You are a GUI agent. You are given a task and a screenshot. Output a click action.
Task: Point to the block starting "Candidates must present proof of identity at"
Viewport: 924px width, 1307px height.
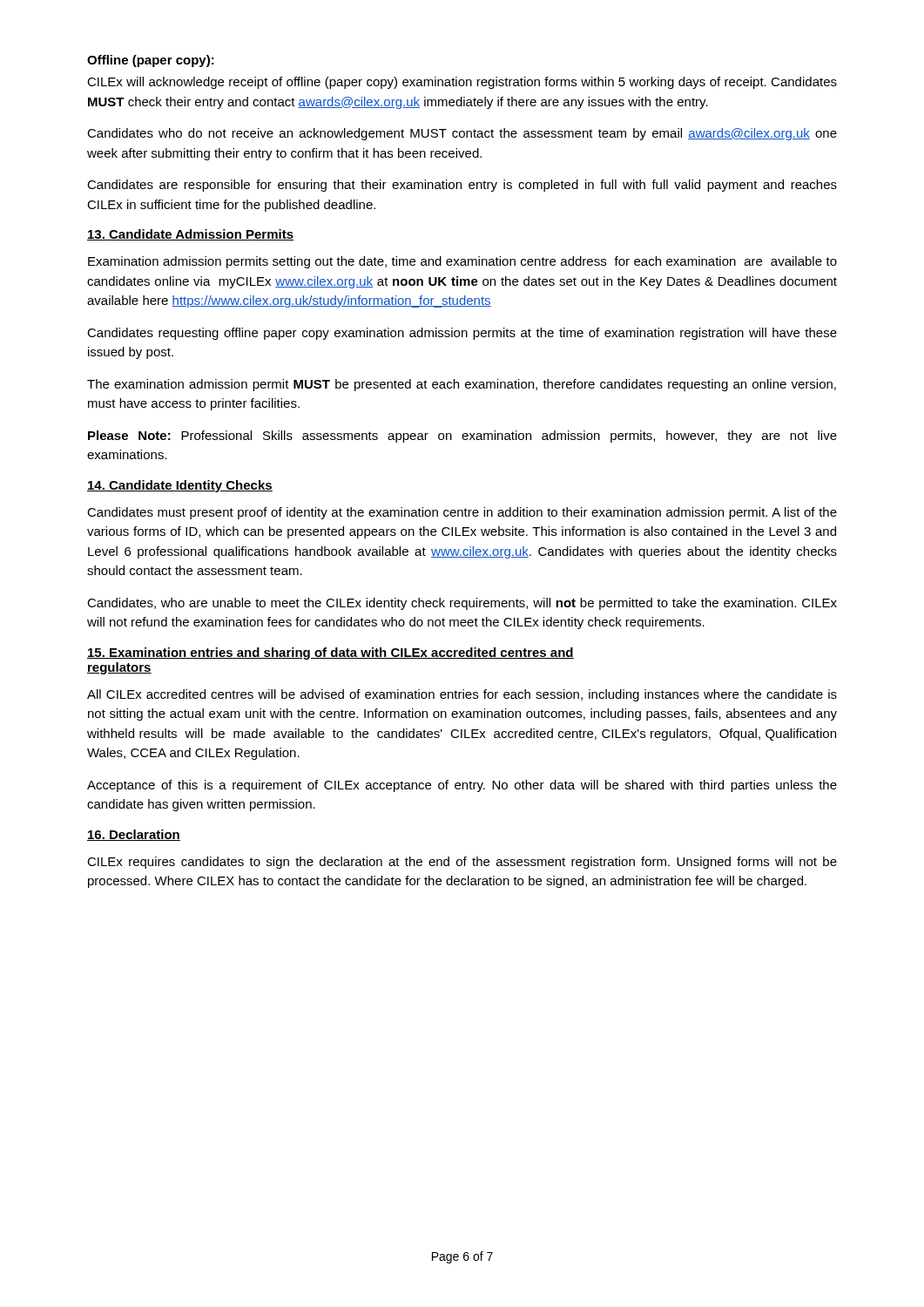[462, 541]
